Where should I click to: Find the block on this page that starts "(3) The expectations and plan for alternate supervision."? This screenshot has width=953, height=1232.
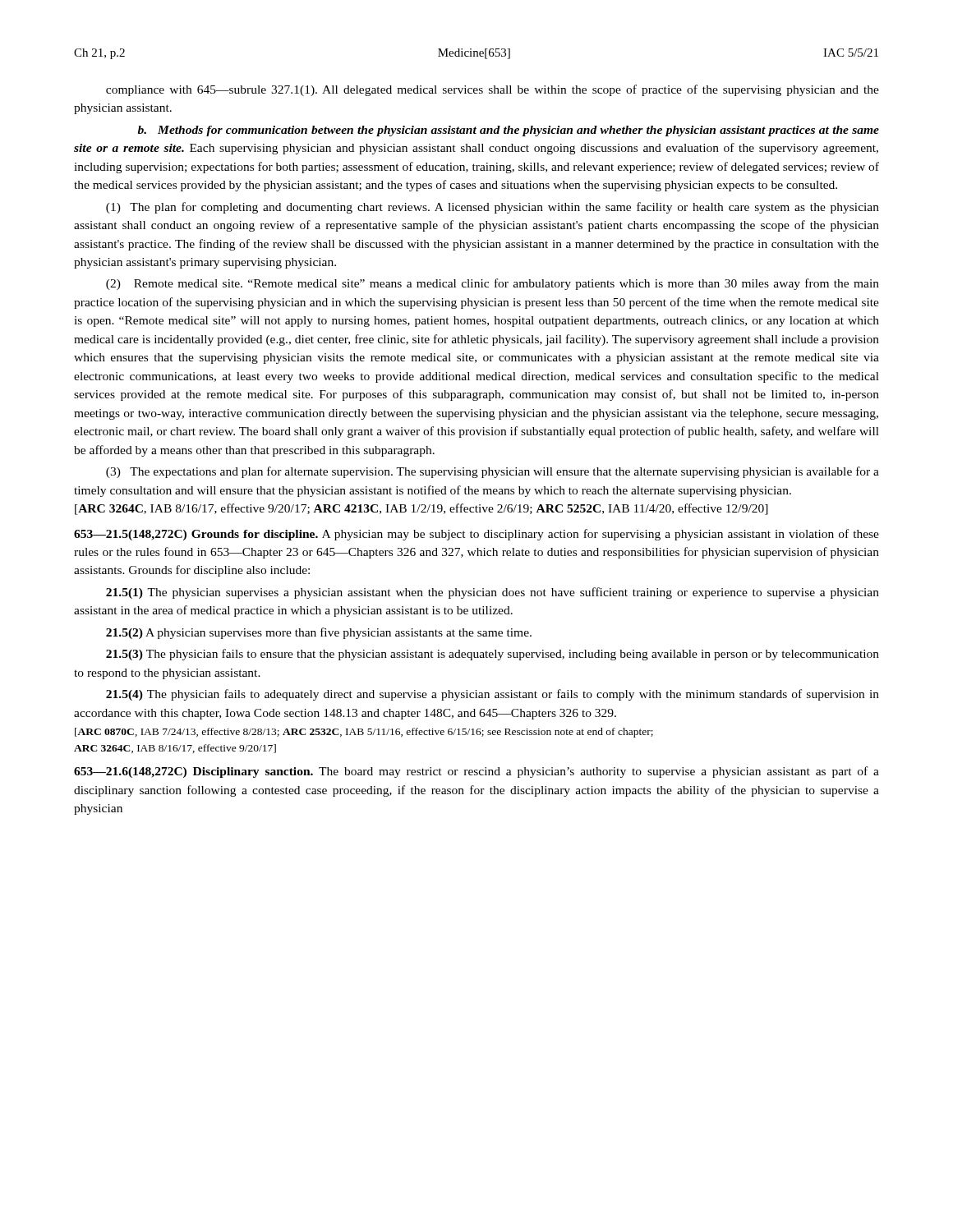tap(476, 490)
